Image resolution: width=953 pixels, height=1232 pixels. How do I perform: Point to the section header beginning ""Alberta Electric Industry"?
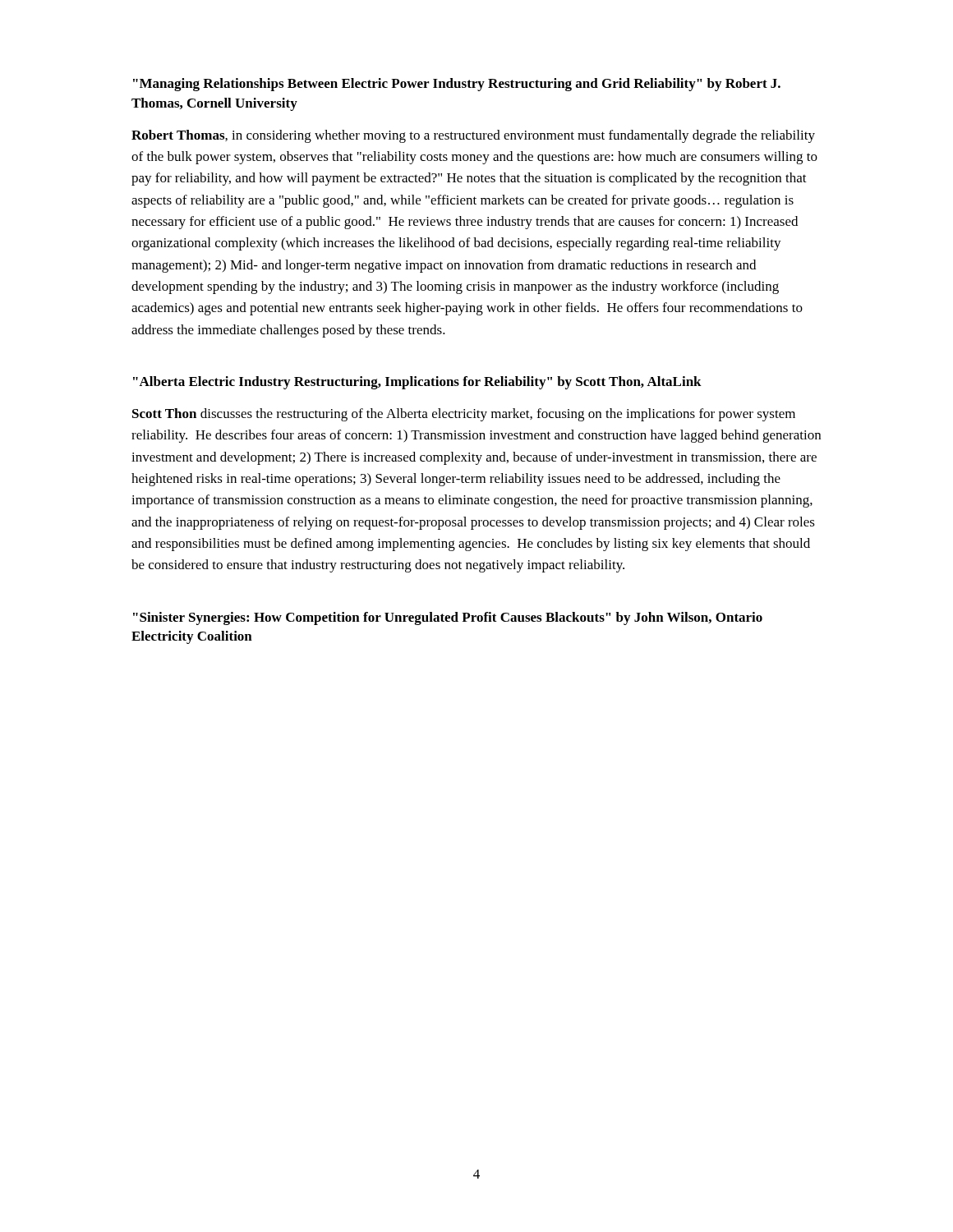(x=416, y=382)
